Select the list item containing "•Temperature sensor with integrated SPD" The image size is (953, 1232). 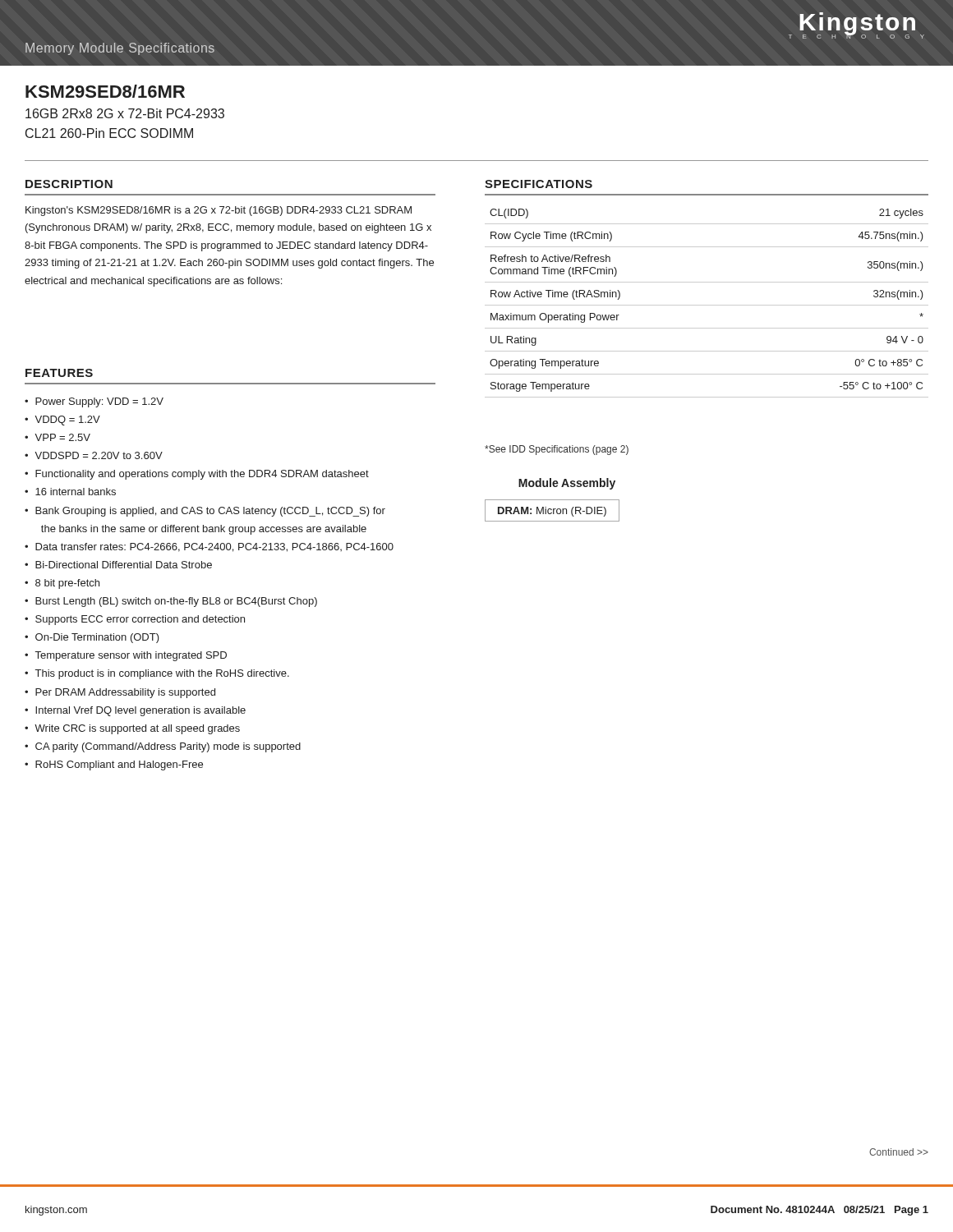coord(126,656)
